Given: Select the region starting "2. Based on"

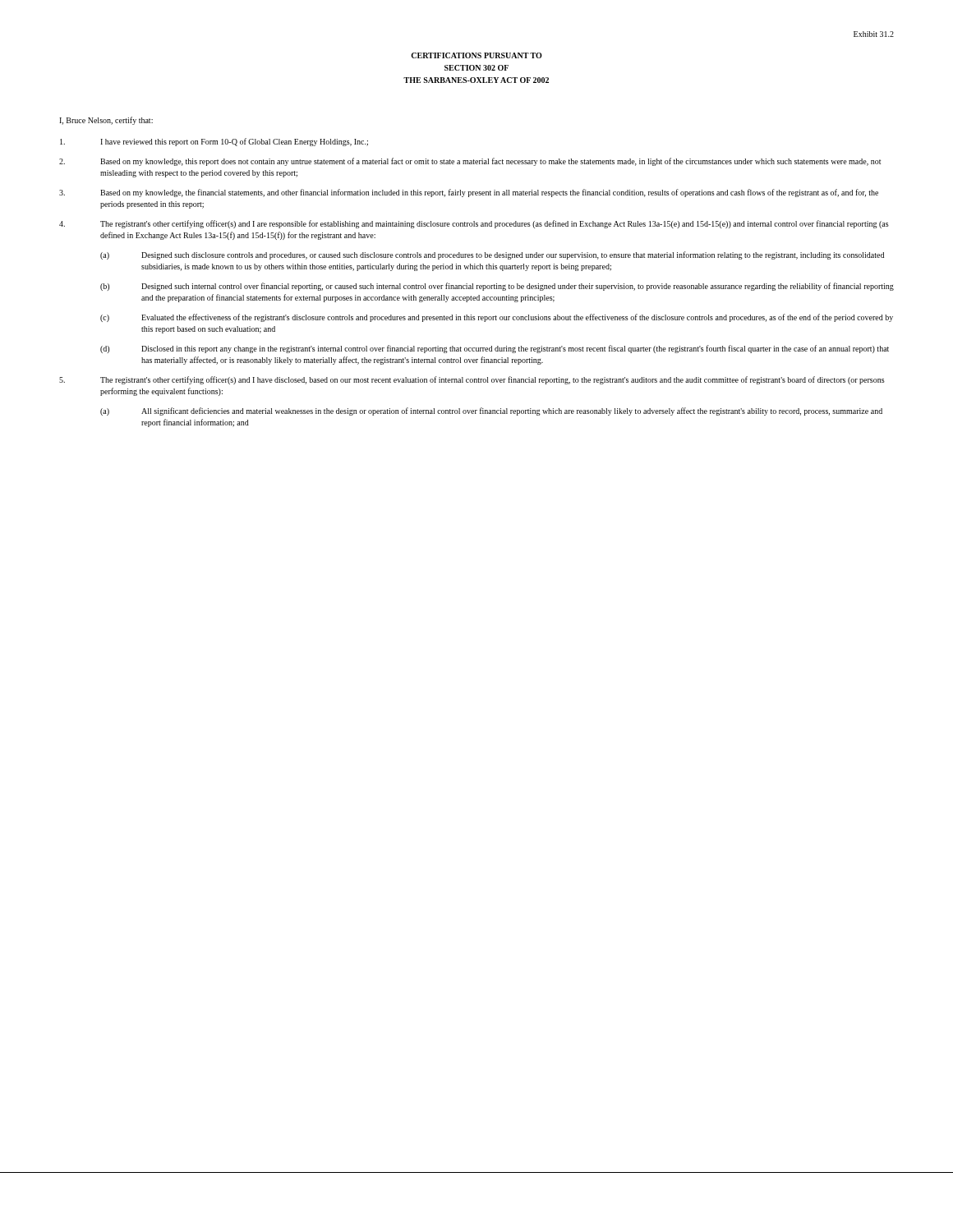Looking at the screenshot, I should (x=476, y=168).
